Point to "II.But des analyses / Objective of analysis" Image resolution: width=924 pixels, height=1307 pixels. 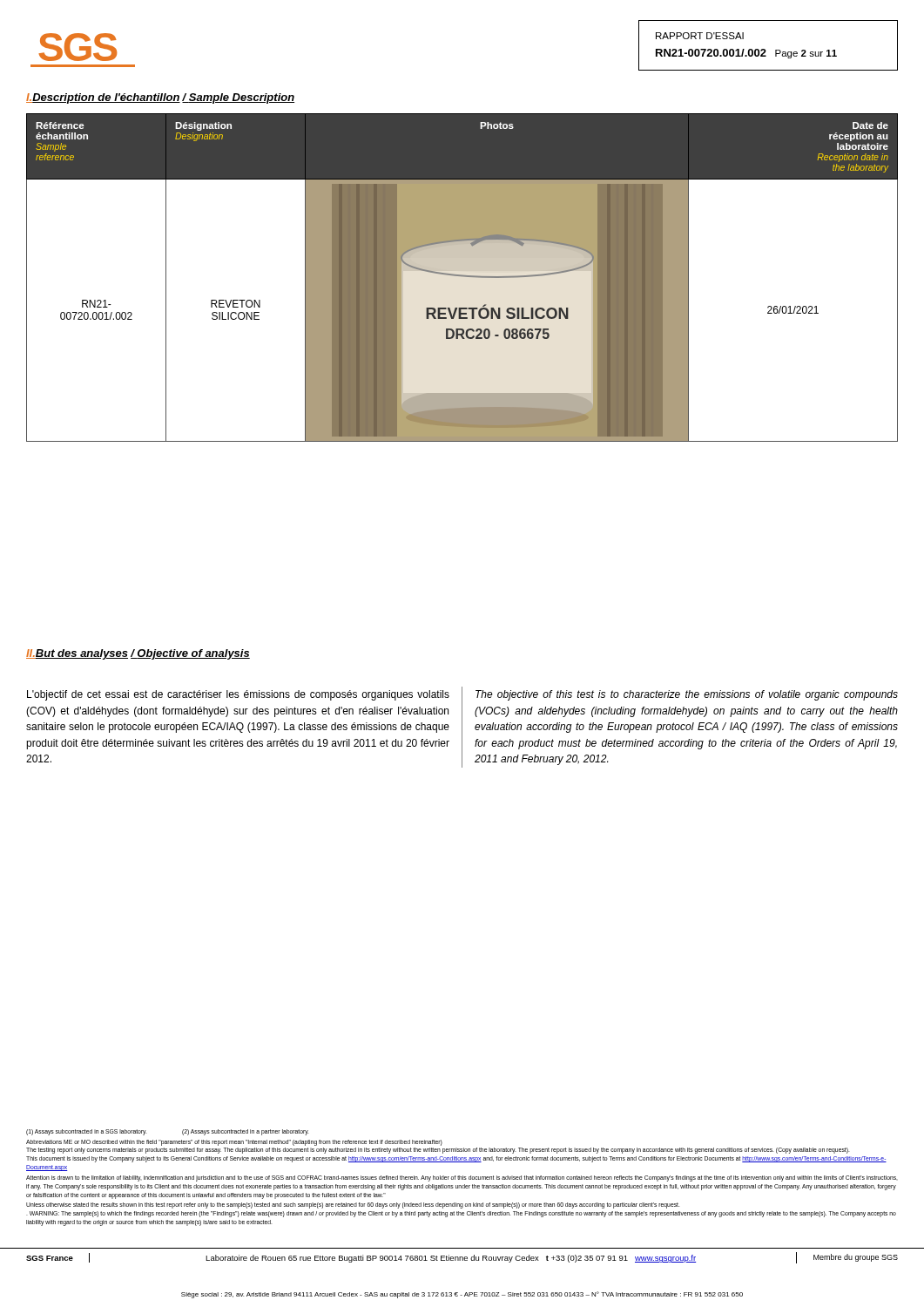pos(138,653)
